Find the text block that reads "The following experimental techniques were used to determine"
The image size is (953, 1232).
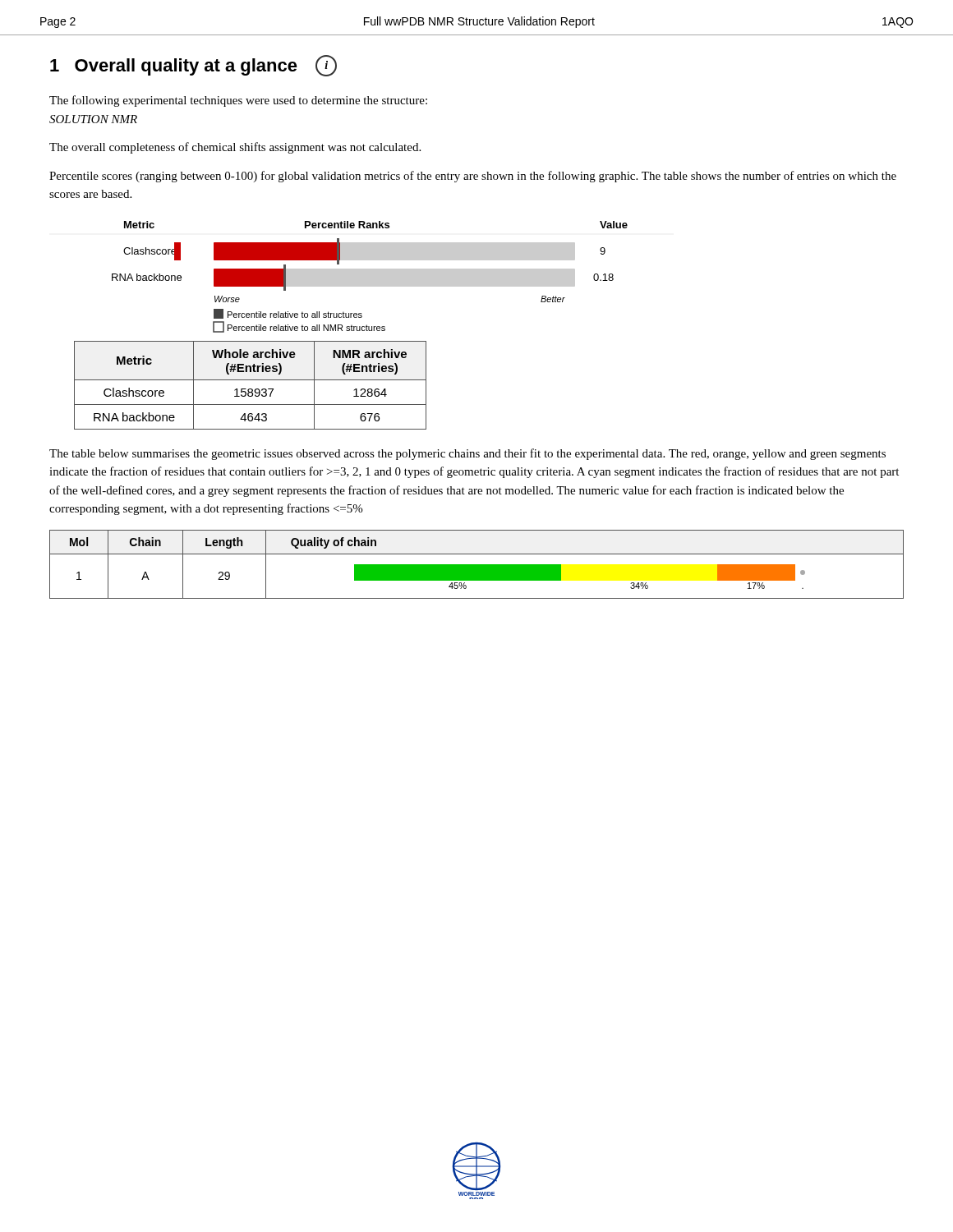tap(238, 101)
